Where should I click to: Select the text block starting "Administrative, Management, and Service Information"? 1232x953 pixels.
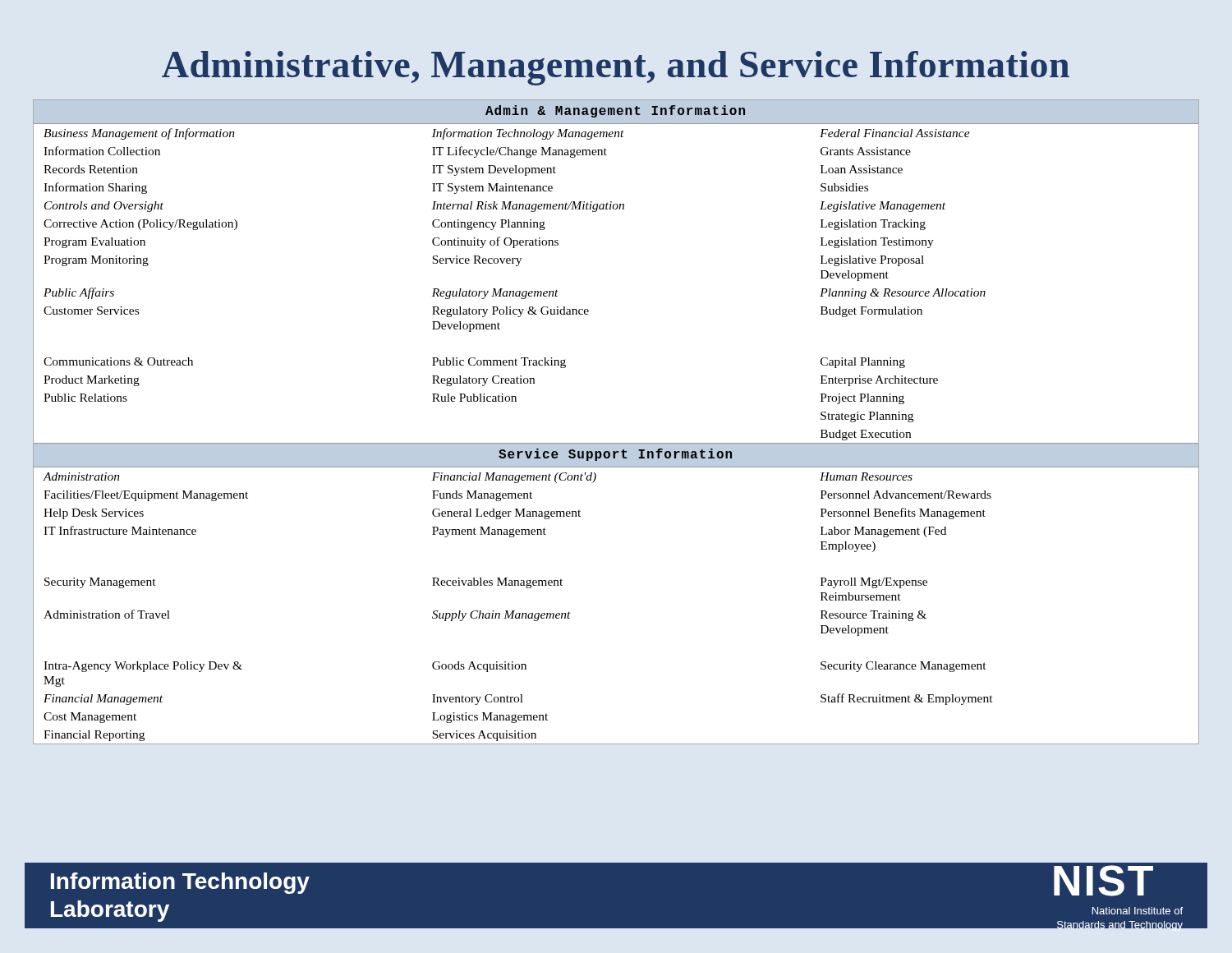pyautogui.click(x=616, y=64)
